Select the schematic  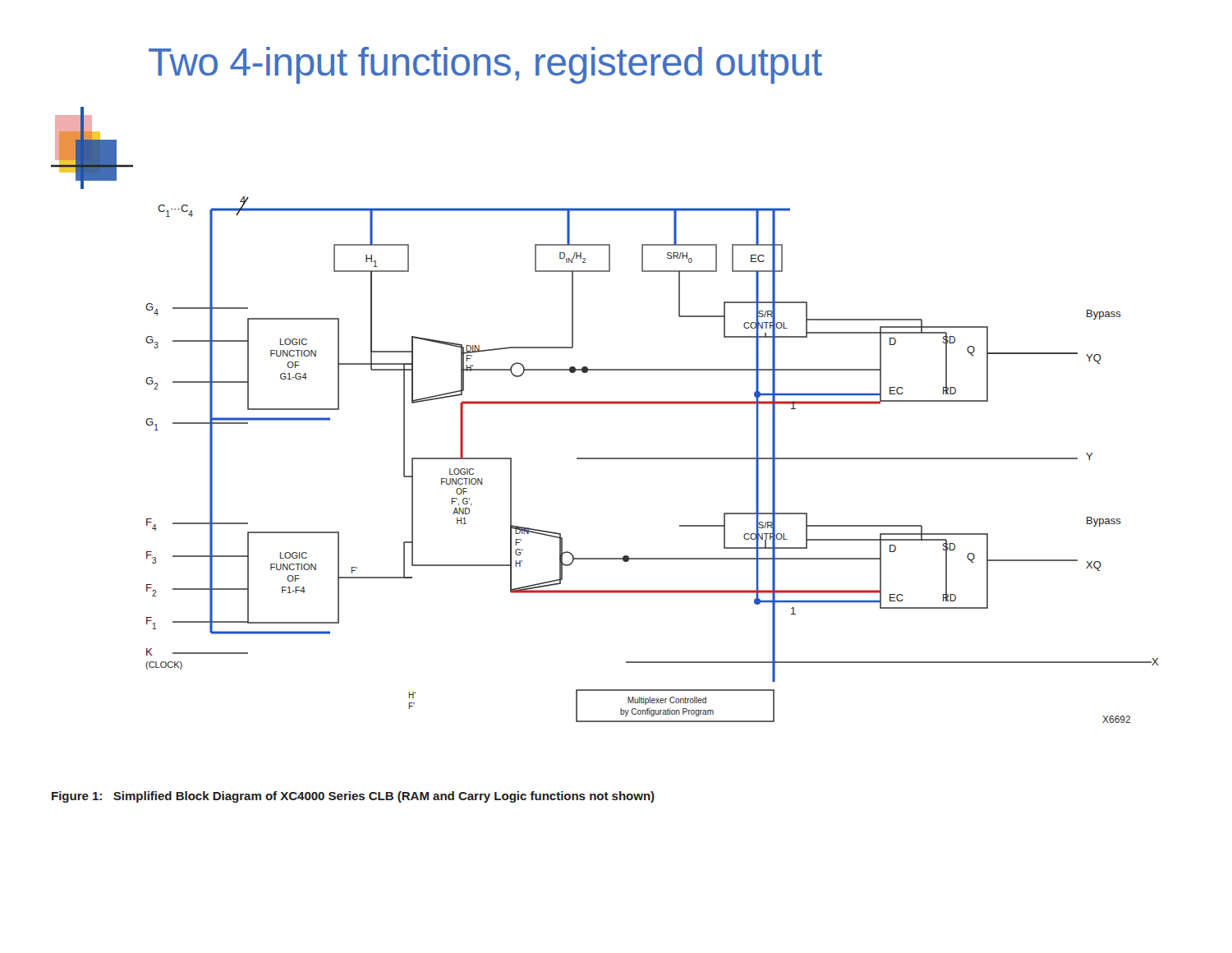[618, 435]
